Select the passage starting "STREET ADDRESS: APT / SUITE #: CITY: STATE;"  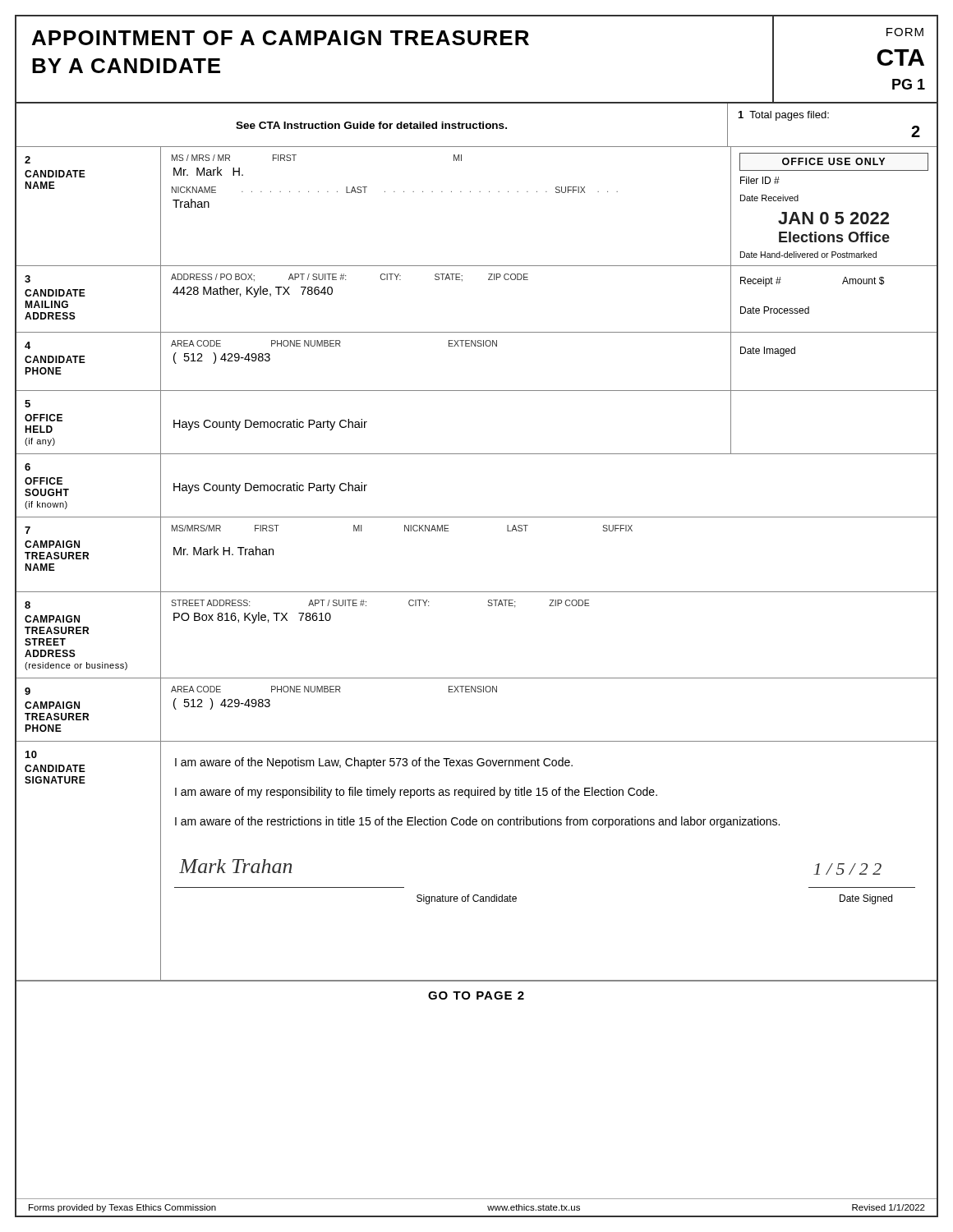pyautogui.click(x=549, y=611)
